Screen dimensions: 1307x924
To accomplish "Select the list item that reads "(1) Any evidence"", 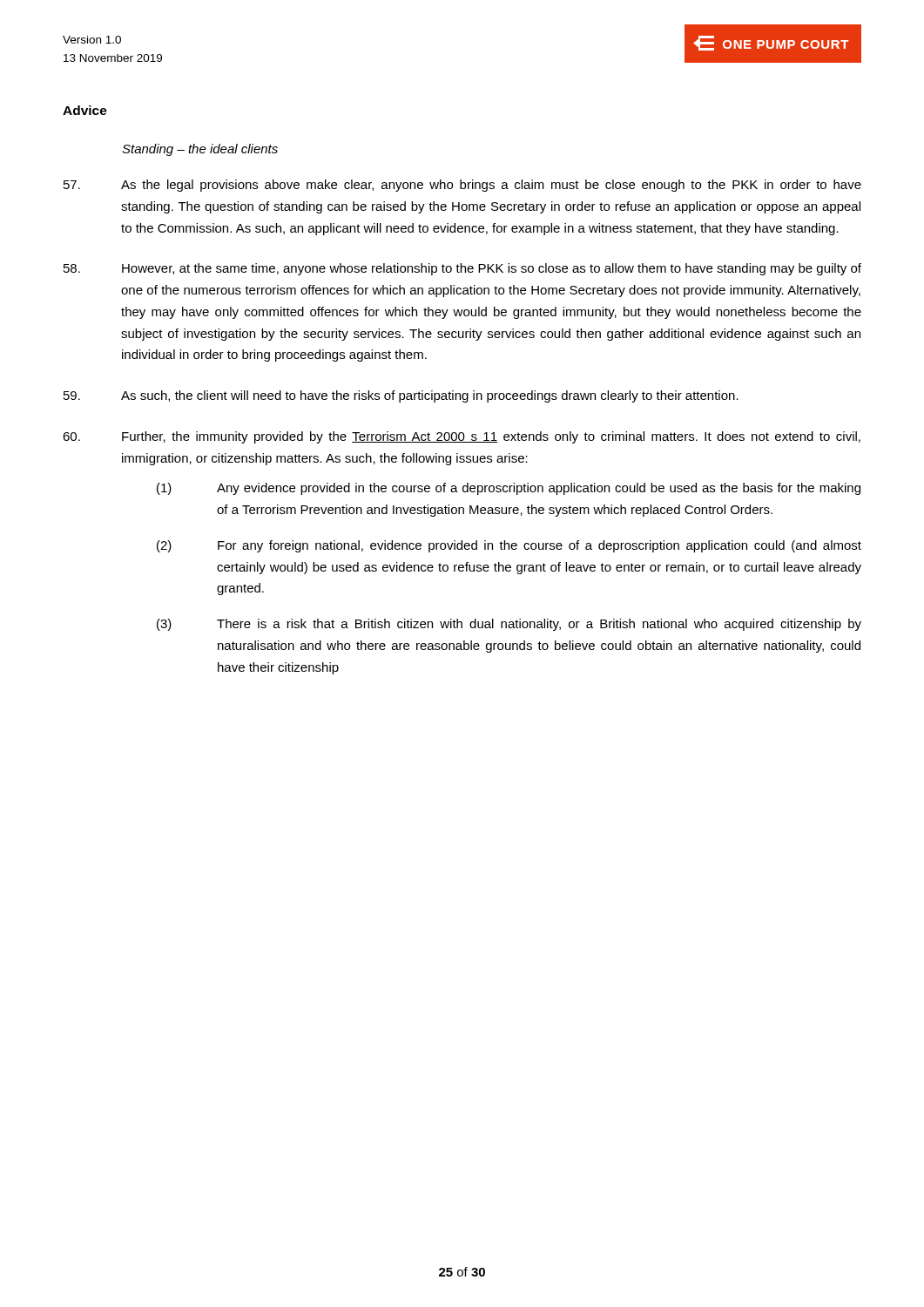I will click(x=491, y=499).
